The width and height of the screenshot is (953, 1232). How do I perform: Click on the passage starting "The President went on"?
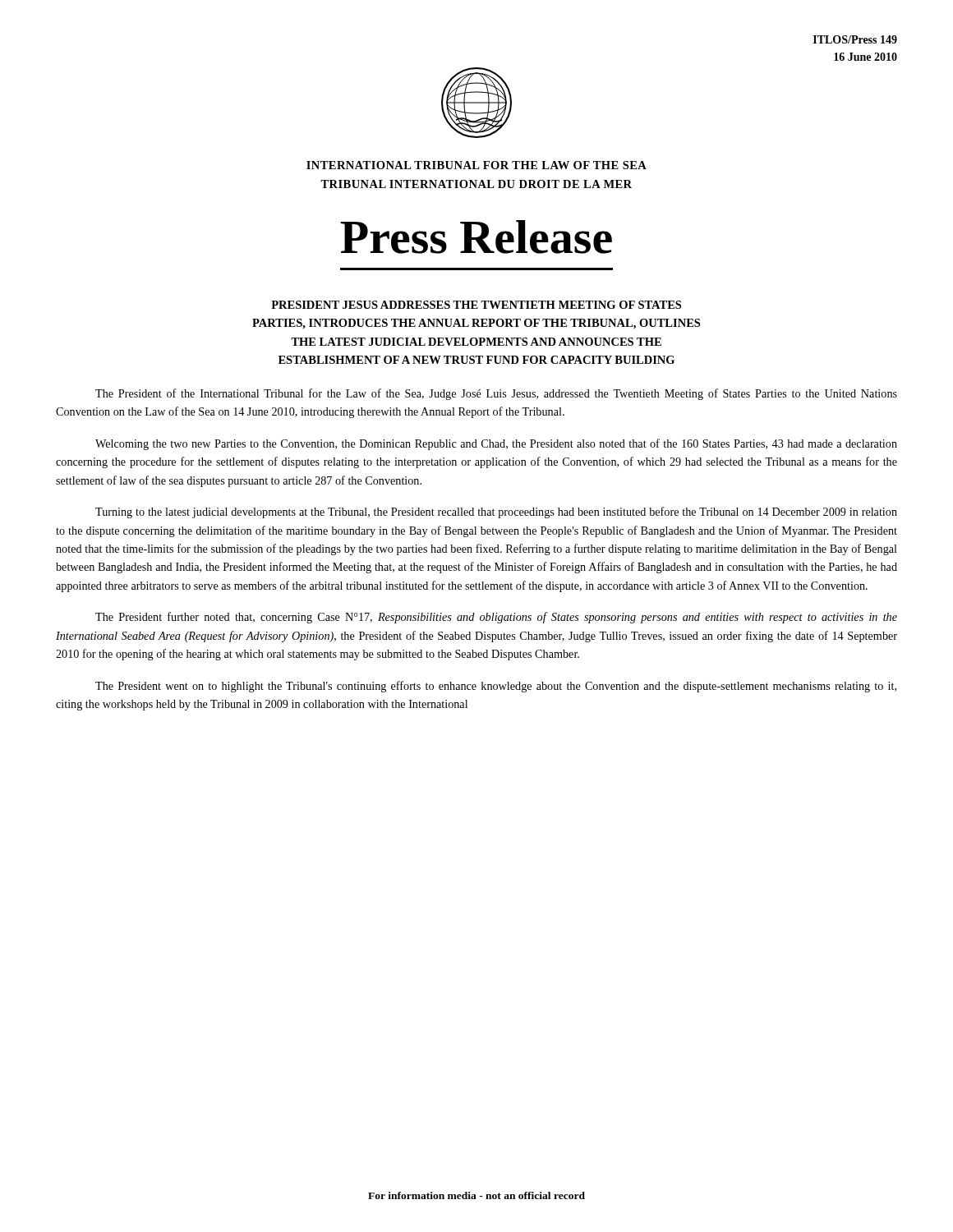476,695
